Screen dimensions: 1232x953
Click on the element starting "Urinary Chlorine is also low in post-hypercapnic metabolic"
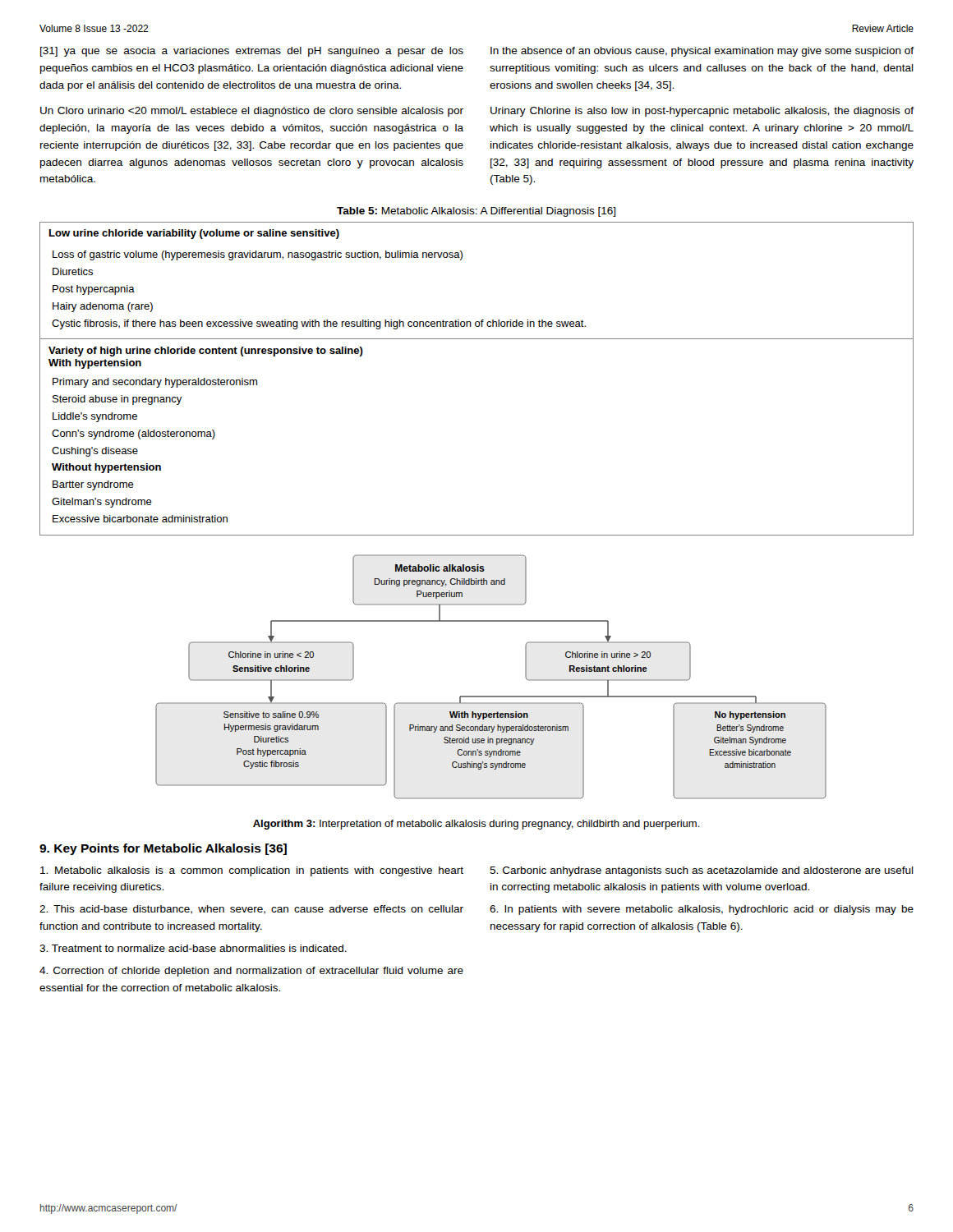coord(702,145)
